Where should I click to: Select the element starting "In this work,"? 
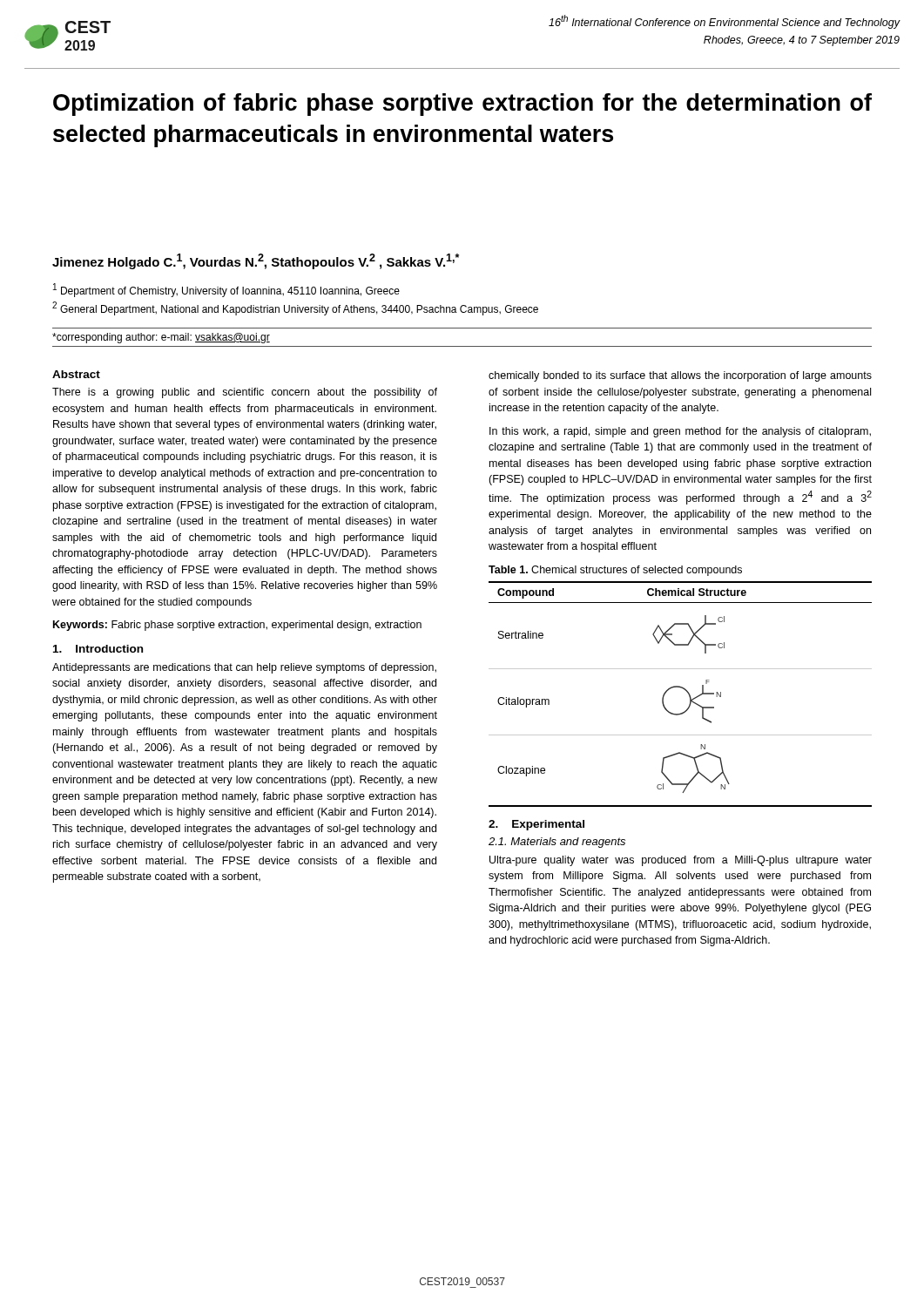click(x=680, y=489)
